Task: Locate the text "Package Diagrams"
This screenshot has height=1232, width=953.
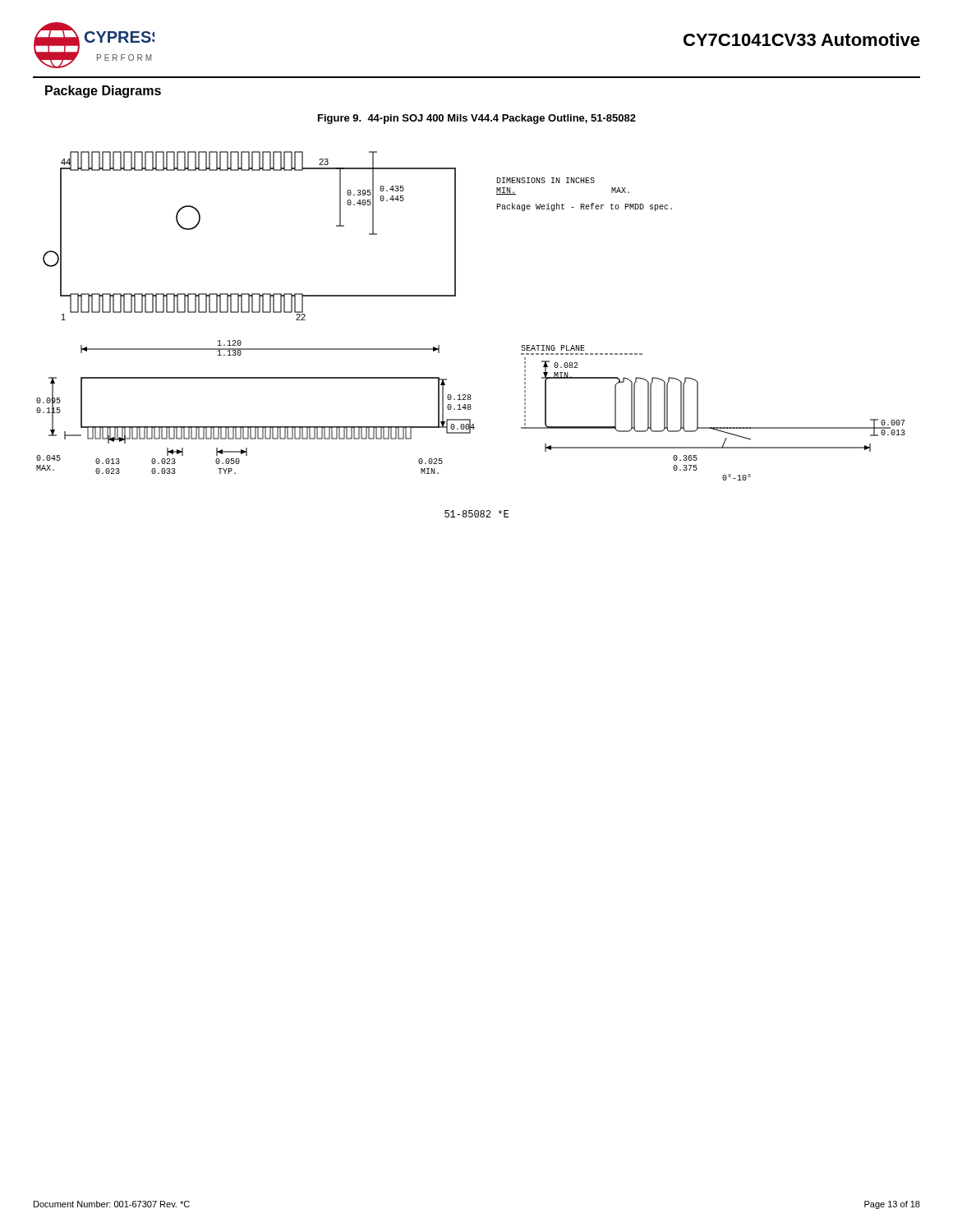Action: tap(103, 91)
